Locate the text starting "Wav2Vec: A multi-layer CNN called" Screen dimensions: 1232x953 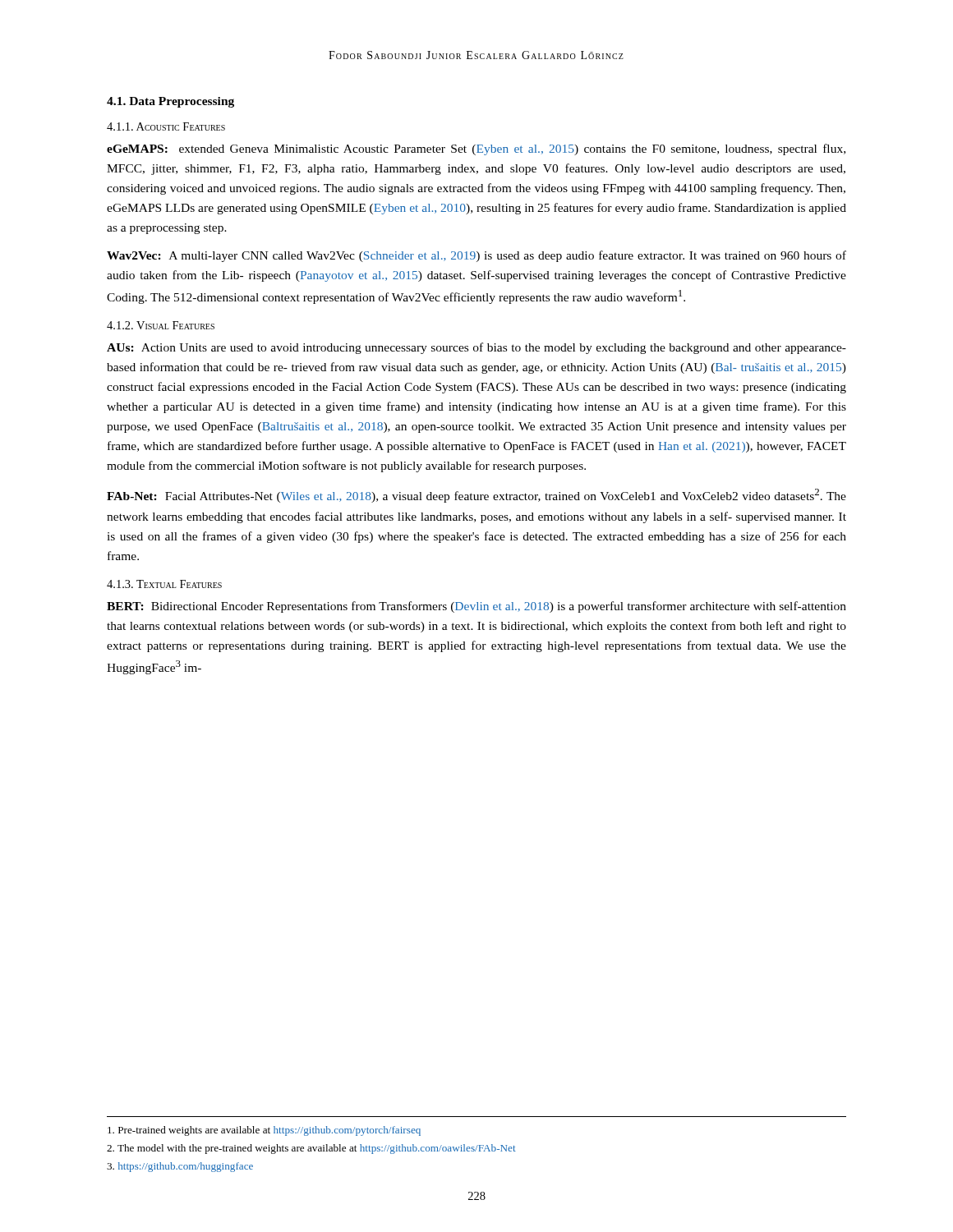476,276
